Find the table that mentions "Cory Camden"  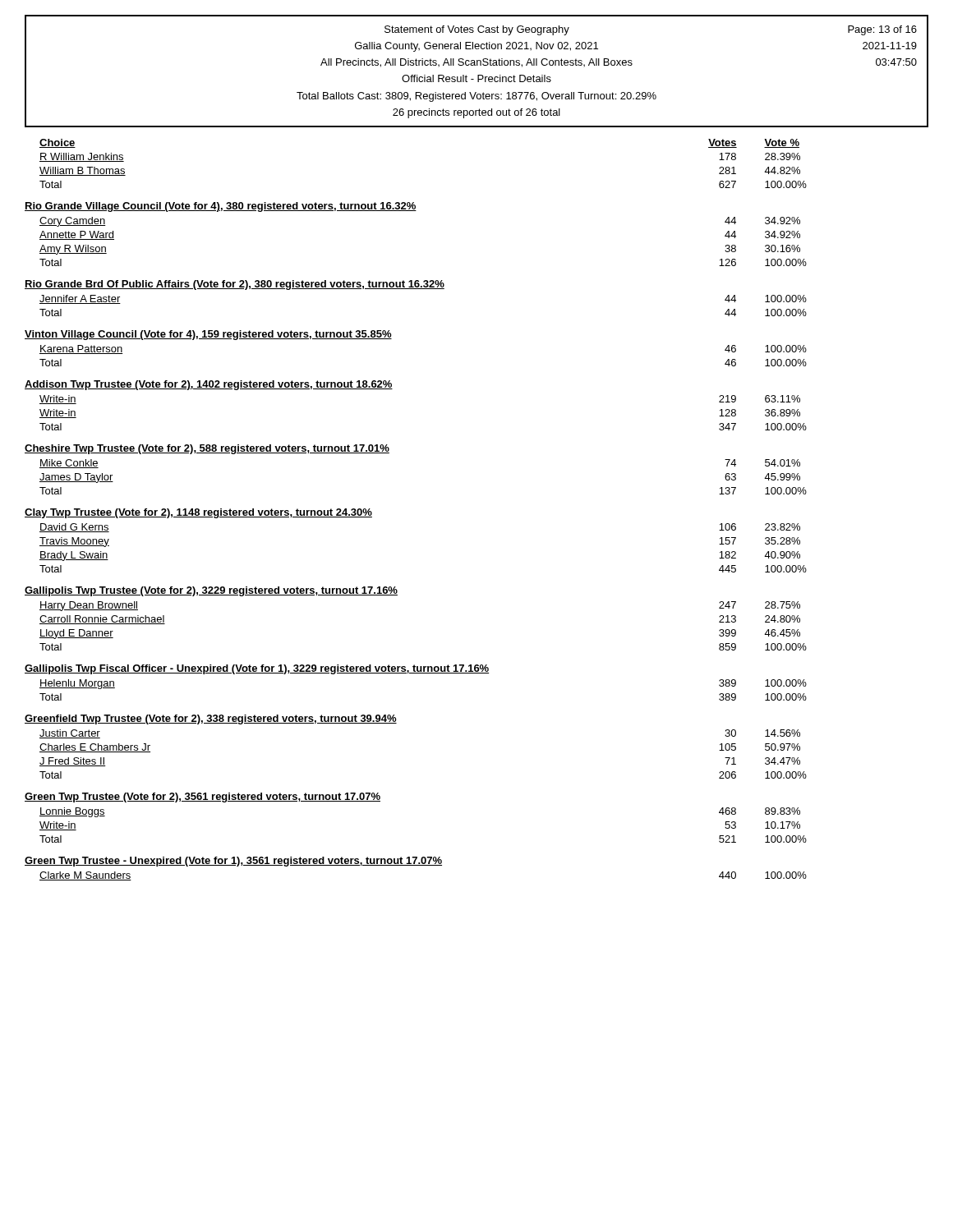476,241
